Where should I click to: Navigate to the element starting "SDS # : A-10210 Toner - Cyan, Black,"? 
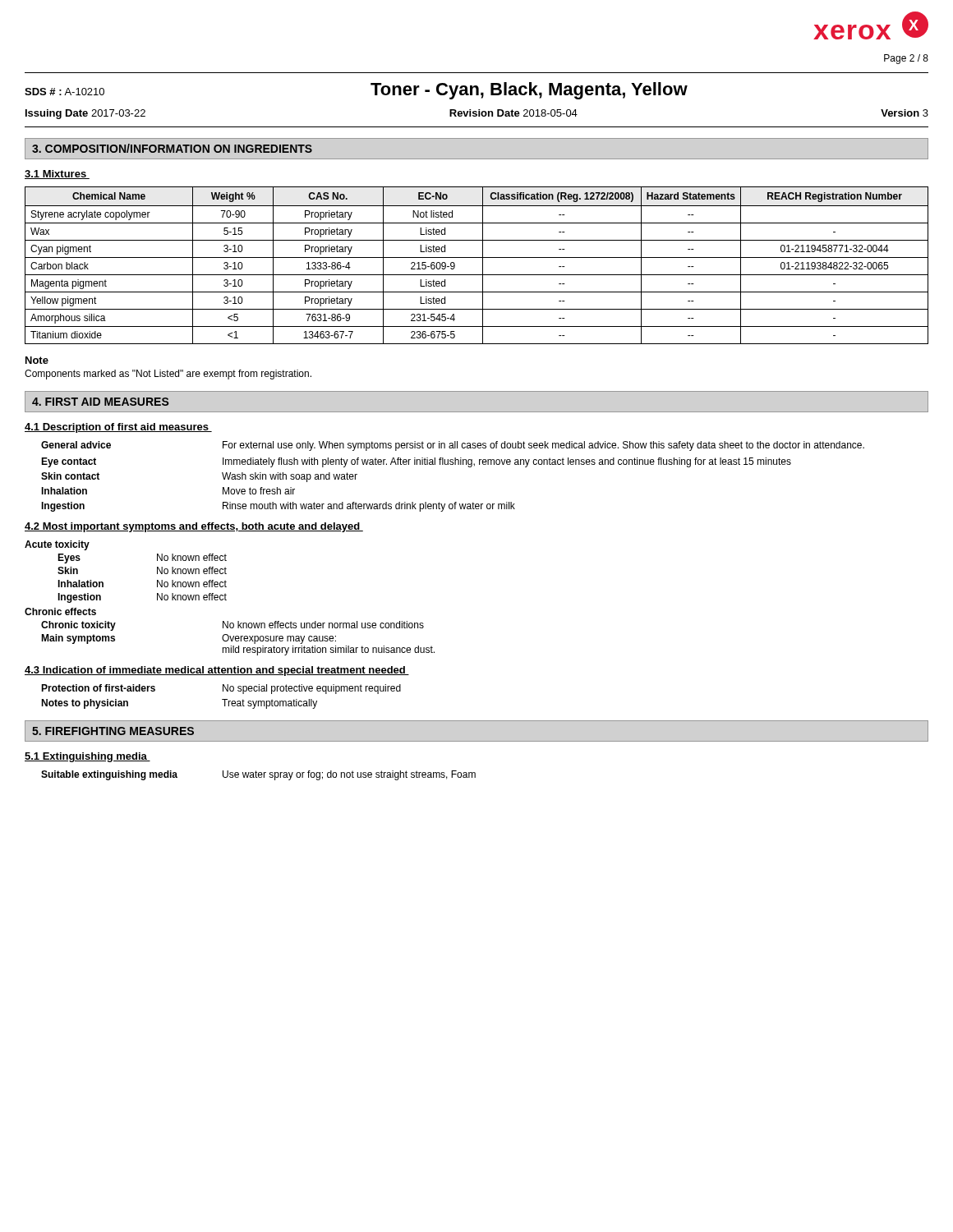(x=476, y=90)
